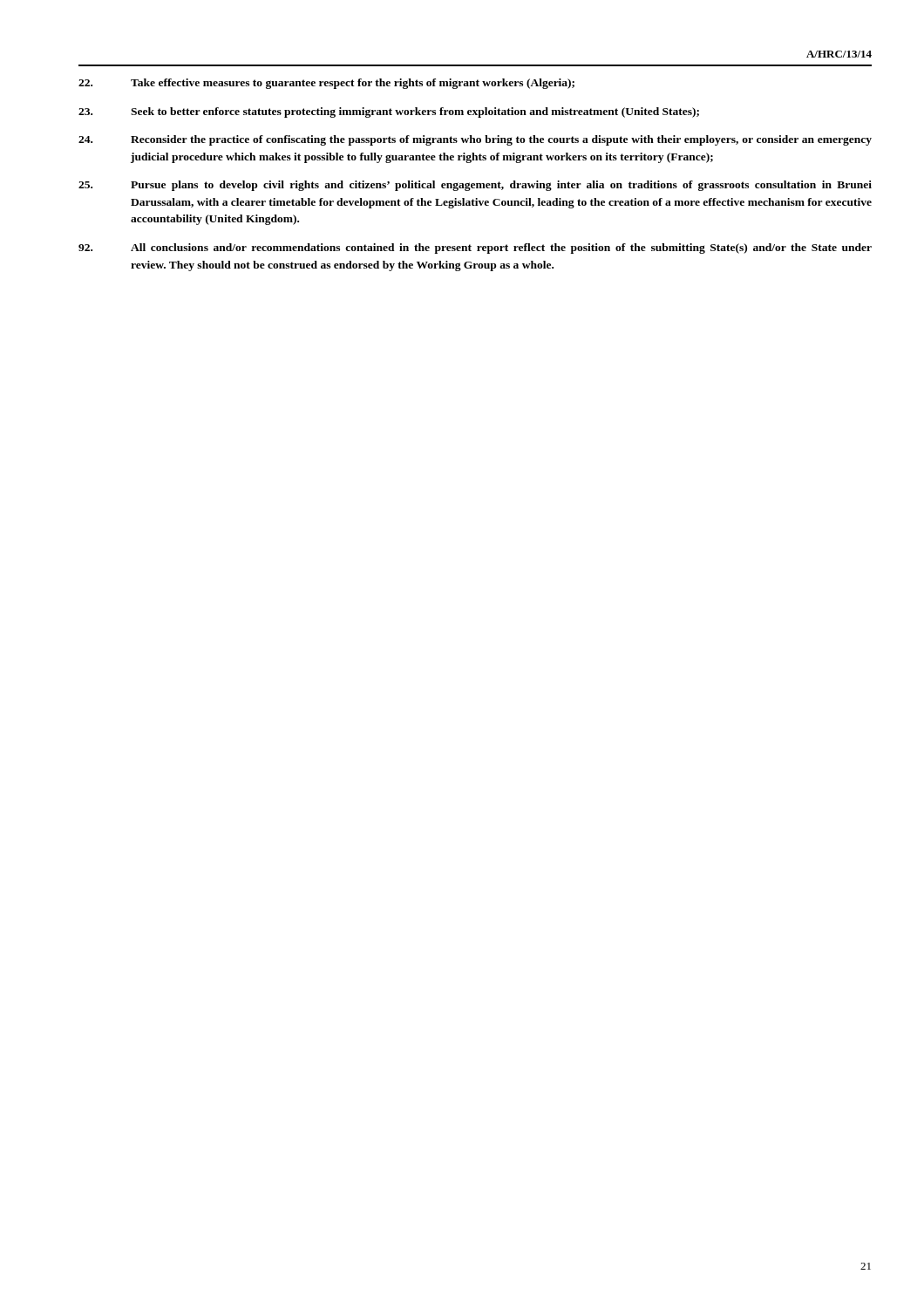
Task: Select the text block that reads "All conclusions and/or recommendations"
Action: (x=475, y=256)
